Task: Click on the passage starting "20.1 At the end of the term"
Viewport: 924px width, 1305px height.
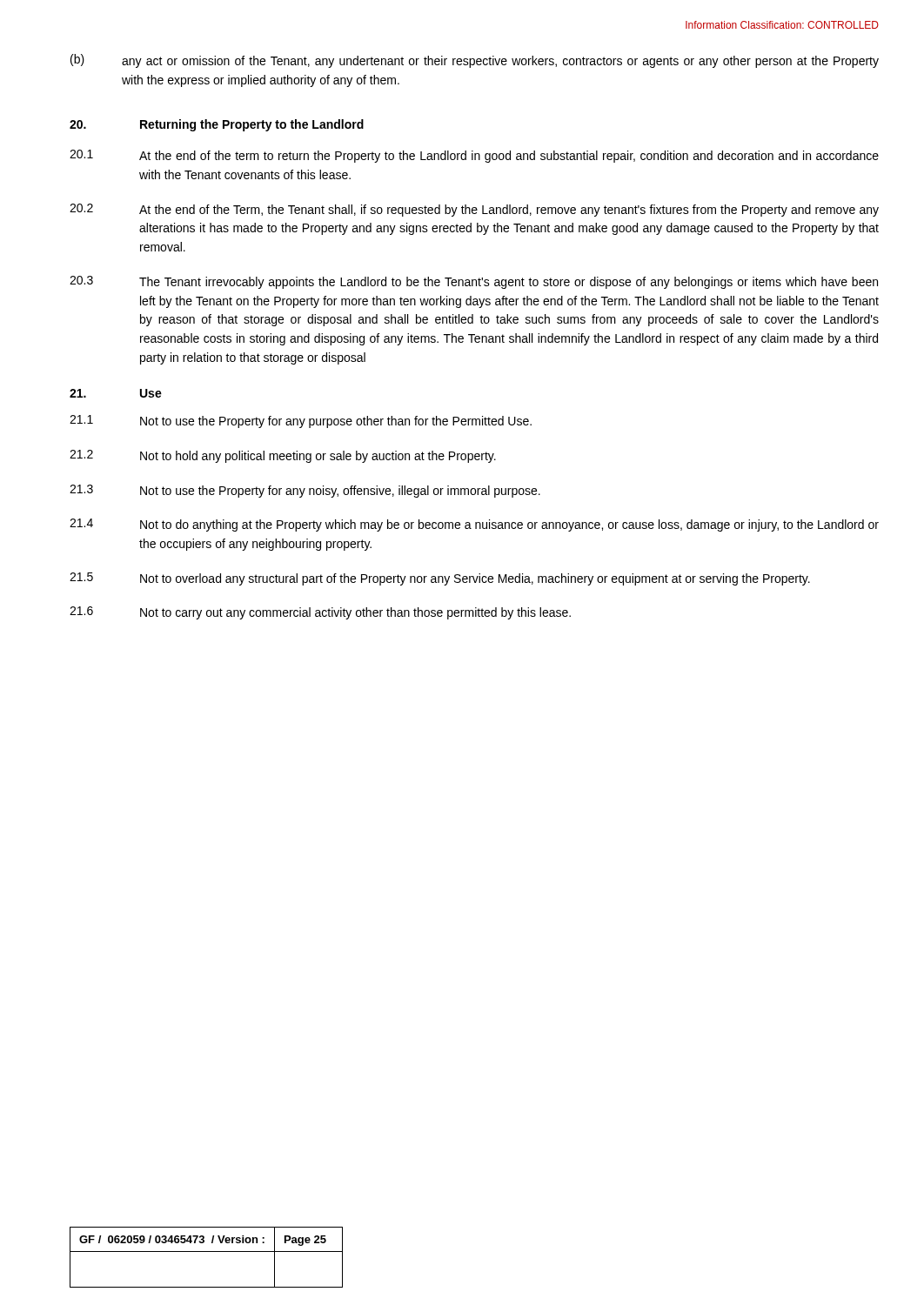Action: click(x=474, y=166)
